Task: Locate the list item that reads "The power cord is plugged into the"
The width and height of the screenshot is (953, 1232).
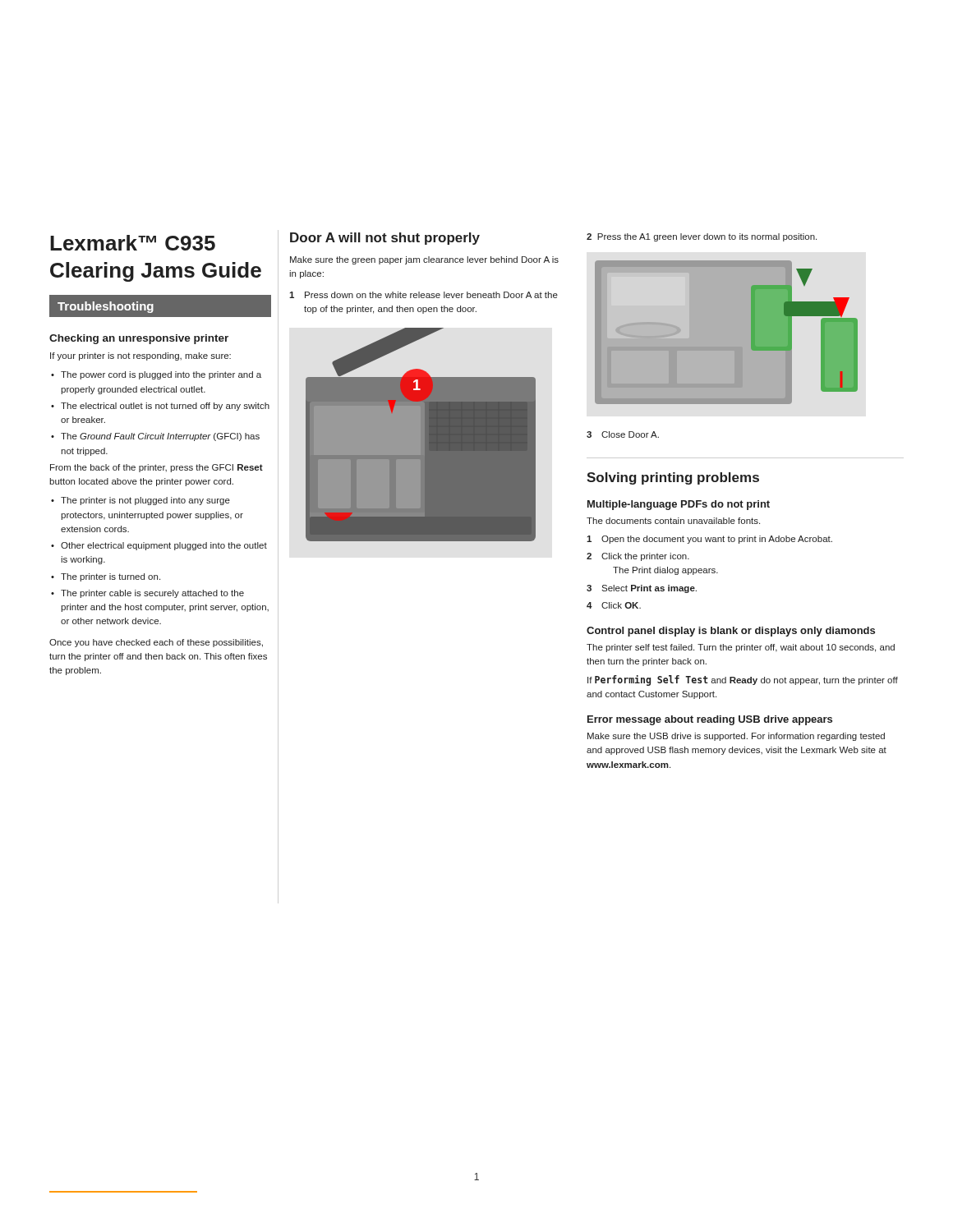Action: pyautogui.click(x=161, y=382)
